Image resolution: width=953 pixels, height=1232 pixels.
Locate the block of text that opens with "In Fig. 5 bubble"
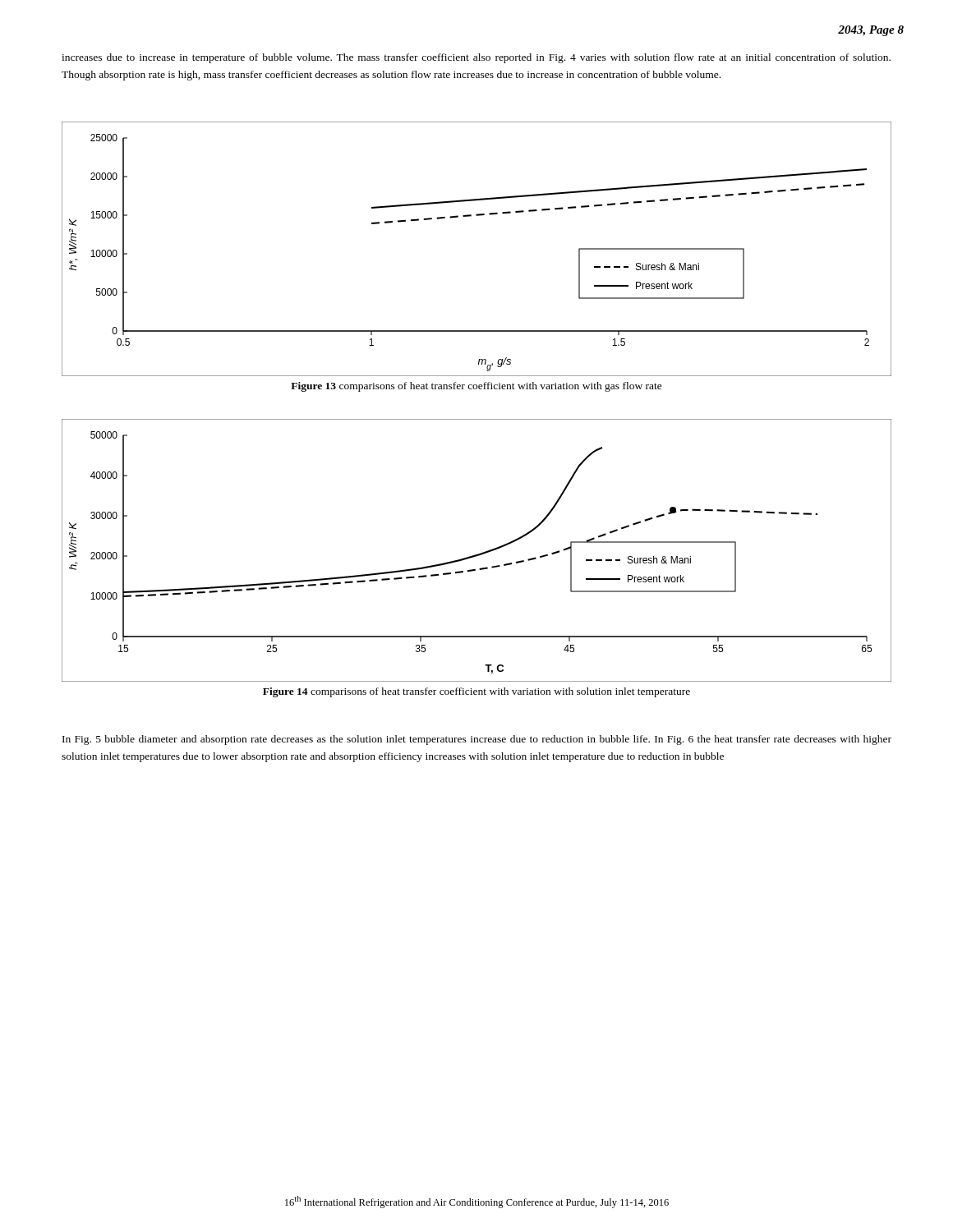(476, 747)
